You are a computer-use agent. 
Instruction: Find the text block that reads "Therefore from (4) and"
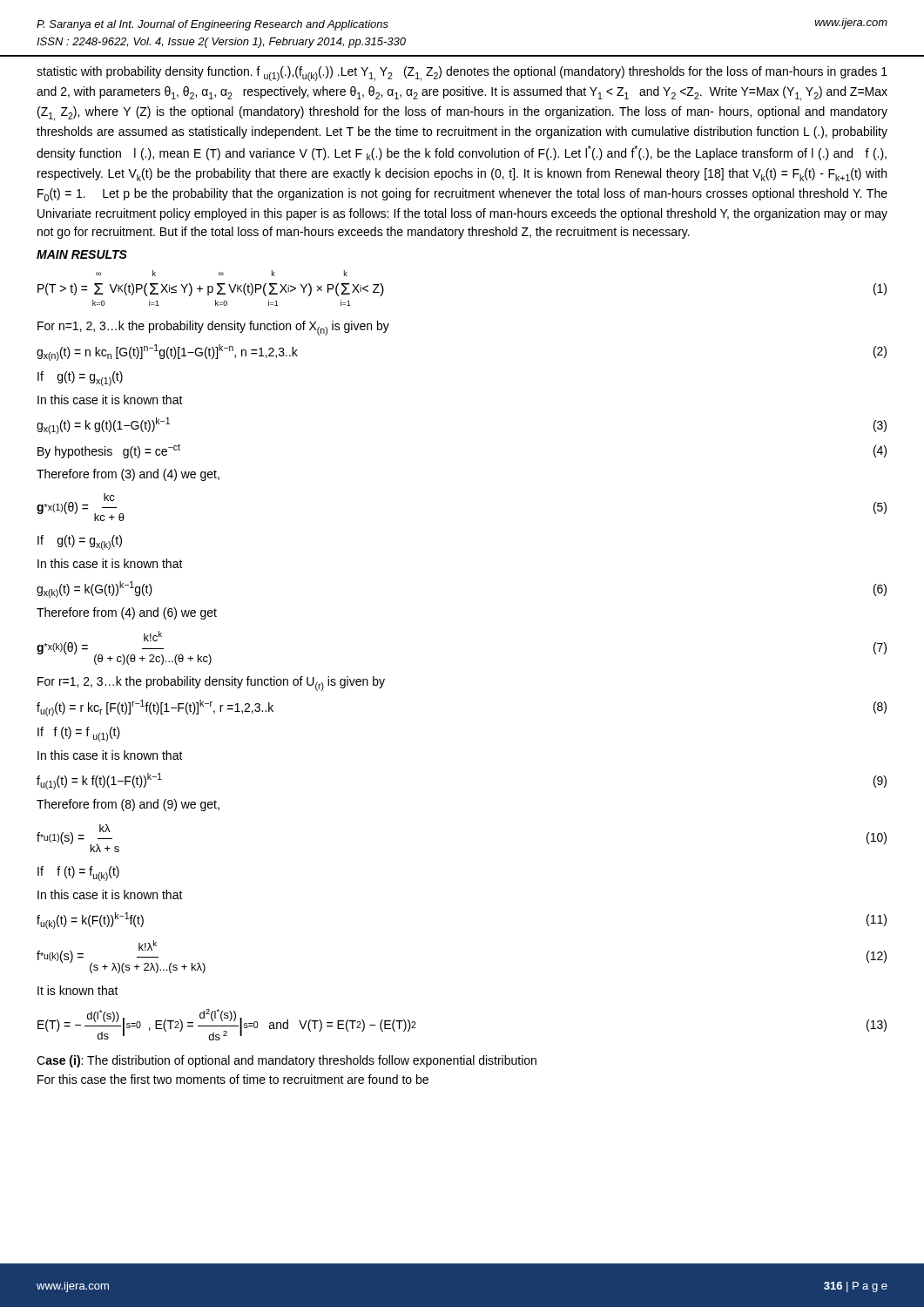tap(127, 613)
